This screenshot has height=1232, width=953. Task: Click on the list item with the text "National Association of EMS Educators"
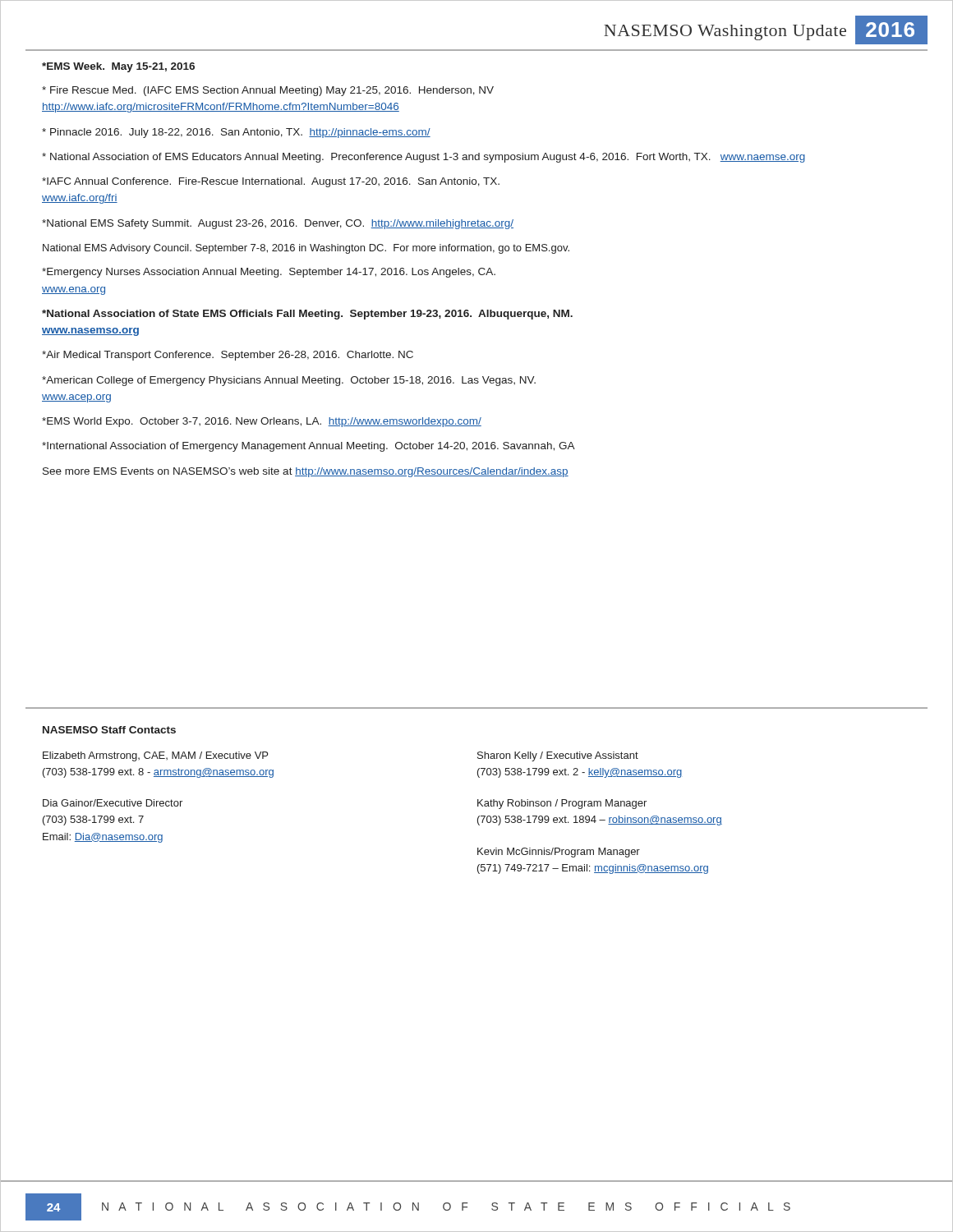(x=424, y=156)
